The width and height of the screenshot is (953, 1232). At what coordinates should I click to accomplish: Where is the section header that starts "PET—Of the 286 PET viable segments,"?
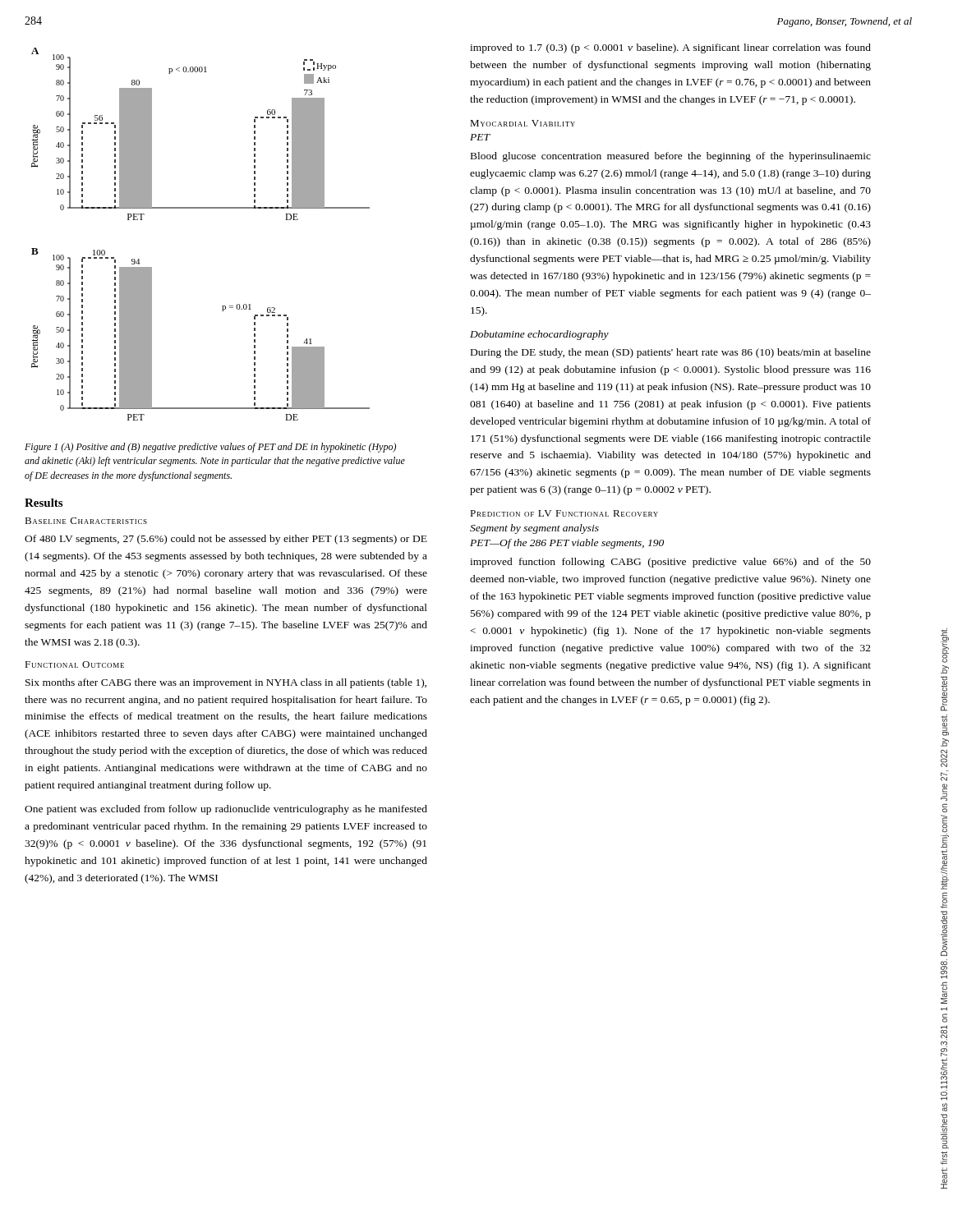tap(567, 543)
